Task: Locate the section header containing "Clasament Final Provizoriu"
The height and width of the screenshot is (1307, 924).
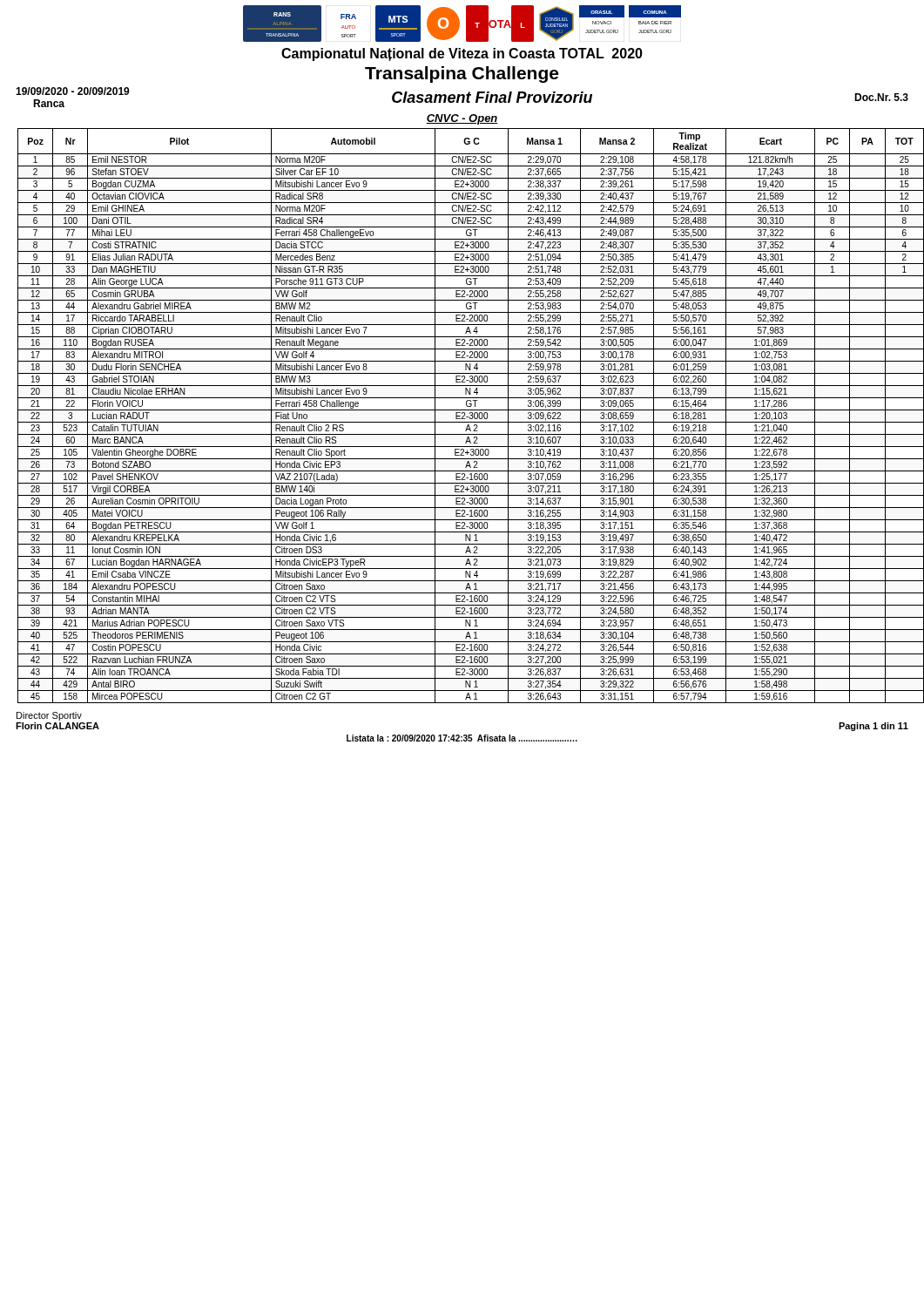Action: point(492,97)
